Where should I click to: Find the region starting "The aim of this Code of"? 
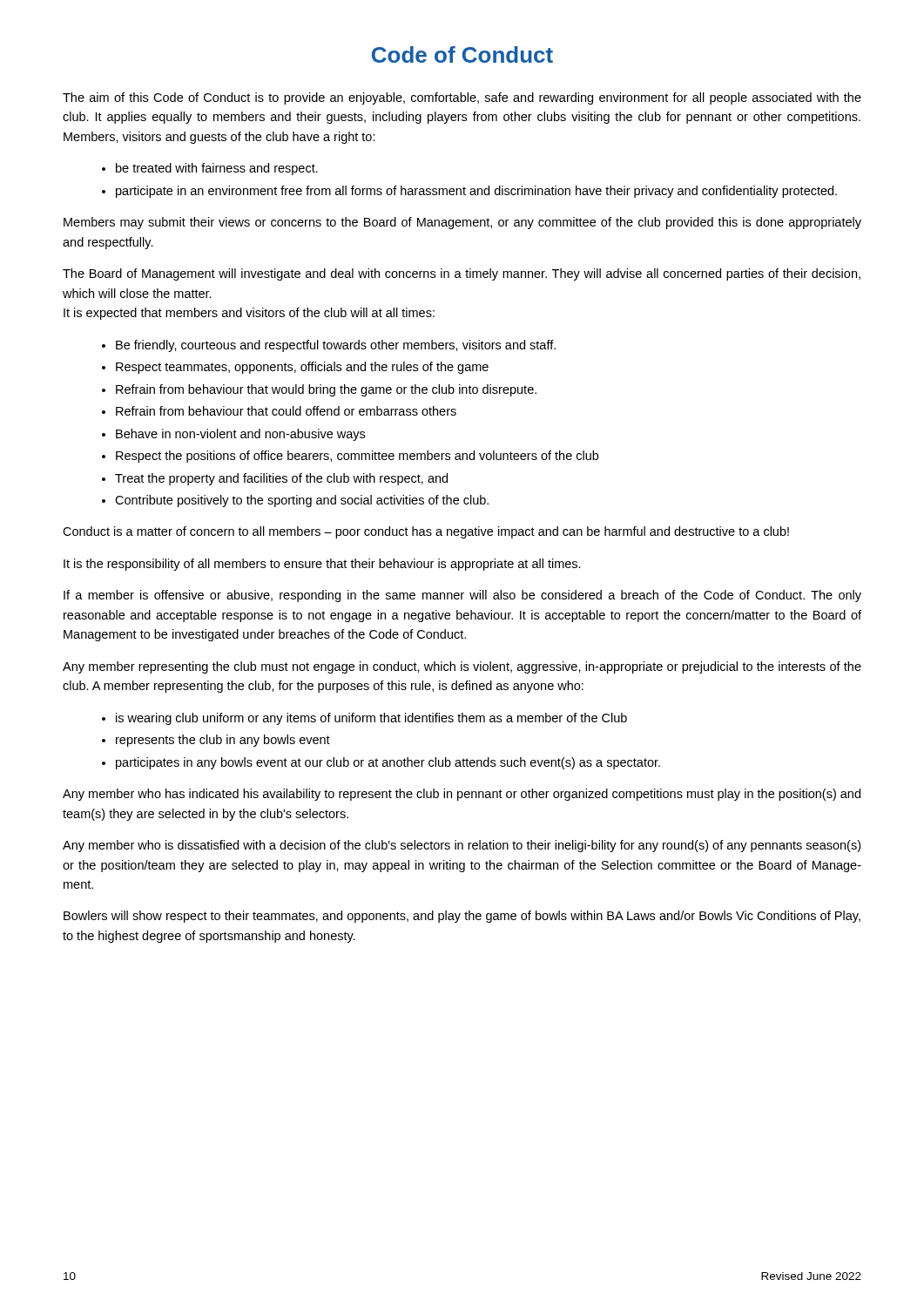tap(462, 117)
